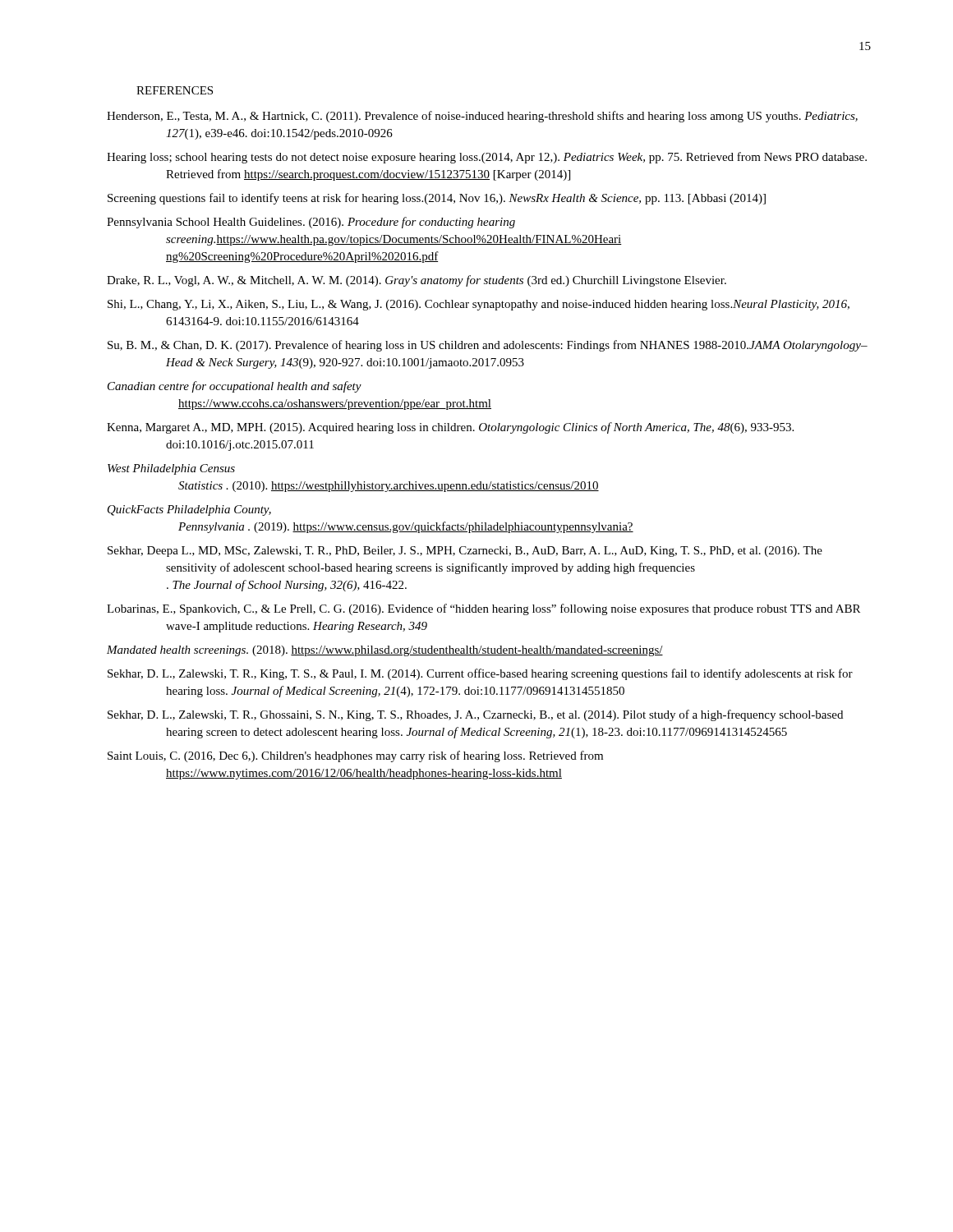
Task: Click on the list item that says "Pennsylvania School Health Guidelines. (2016). Procedure"
Action: [364, 239]
